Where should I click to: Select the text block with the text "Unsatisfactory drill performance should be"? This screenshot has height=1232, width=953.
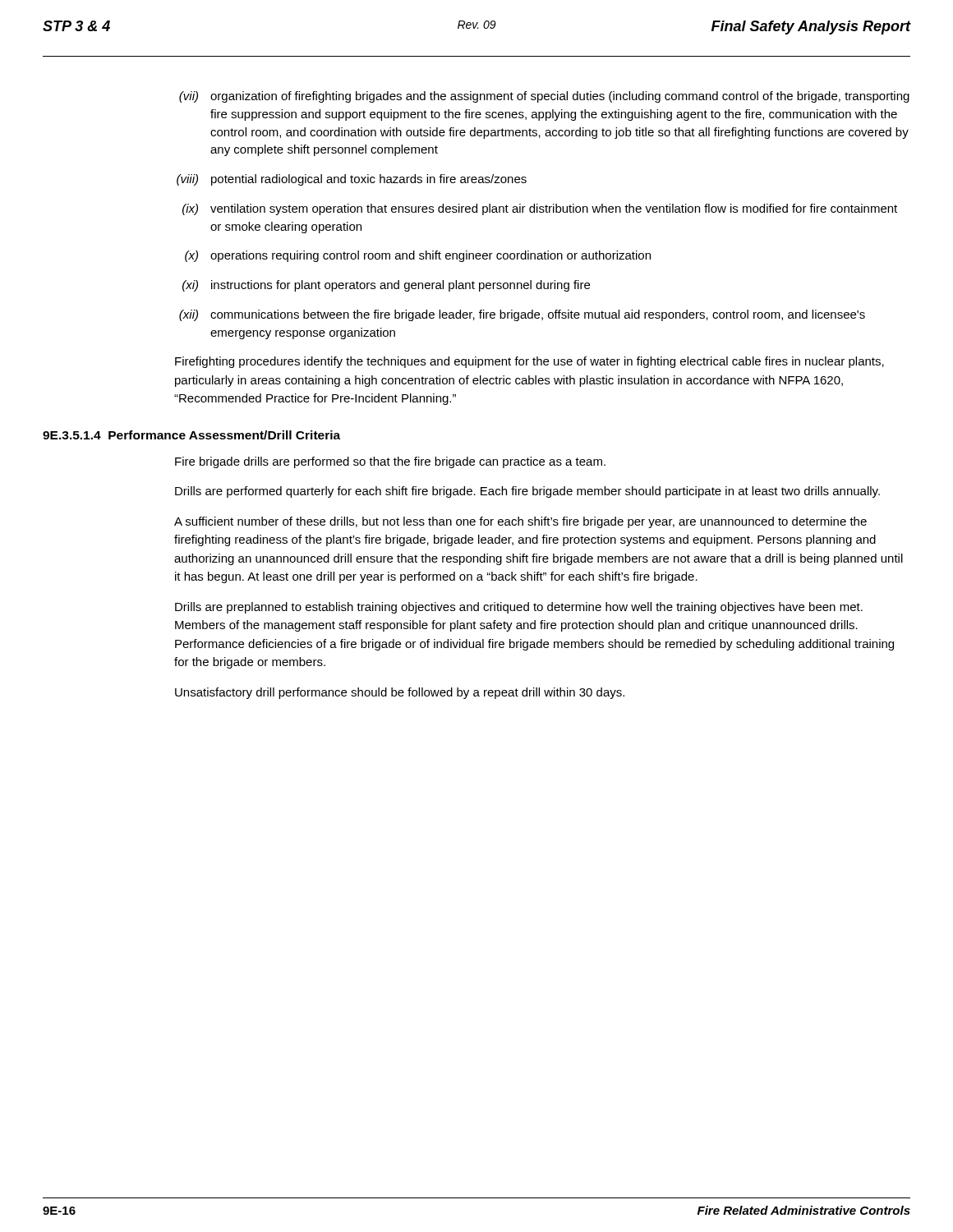tap(400, 692)
